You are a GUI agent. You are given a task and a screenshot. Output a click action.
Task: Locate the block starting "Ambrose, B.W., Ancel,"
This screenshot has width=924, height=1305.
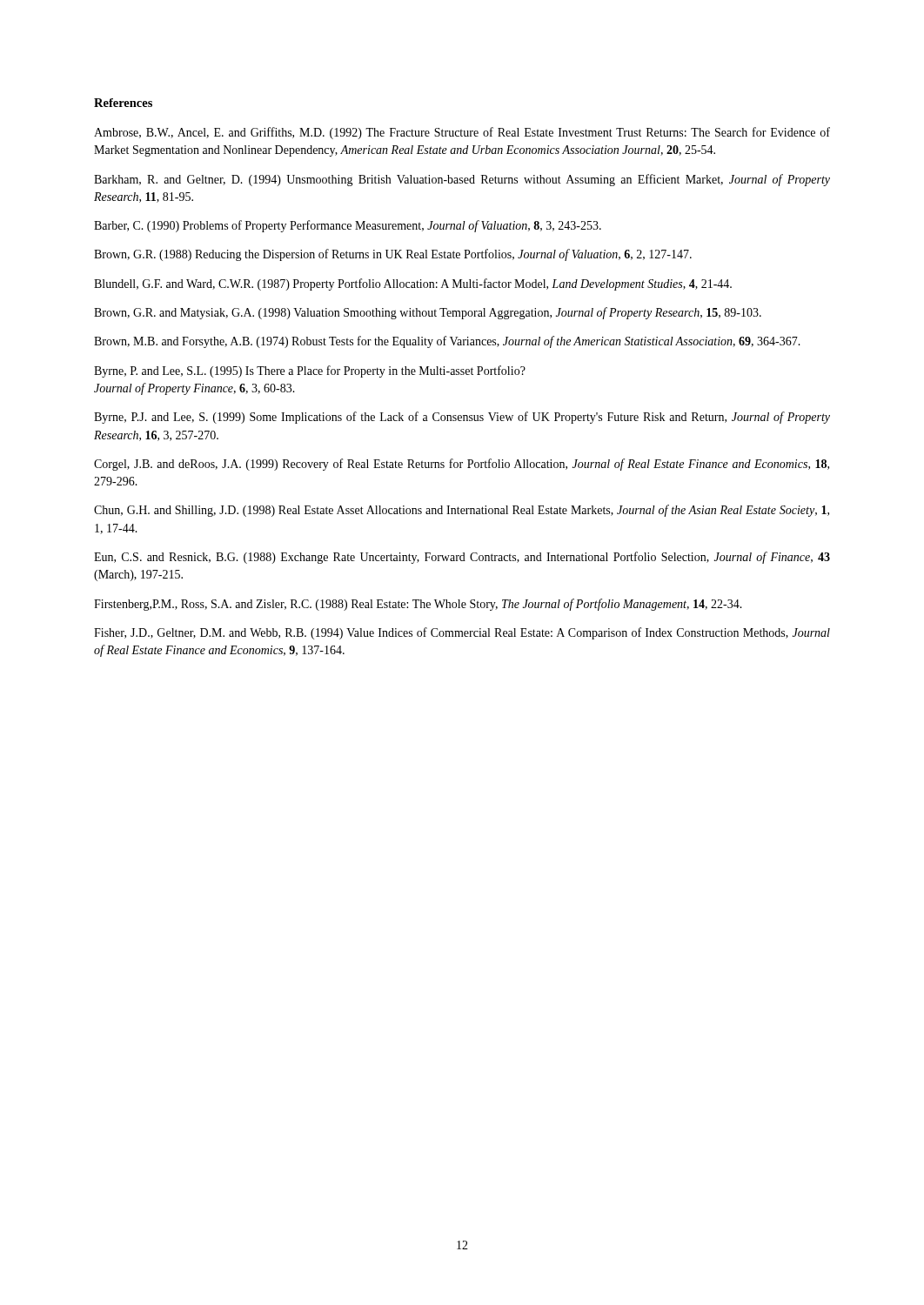click(462, 142)
